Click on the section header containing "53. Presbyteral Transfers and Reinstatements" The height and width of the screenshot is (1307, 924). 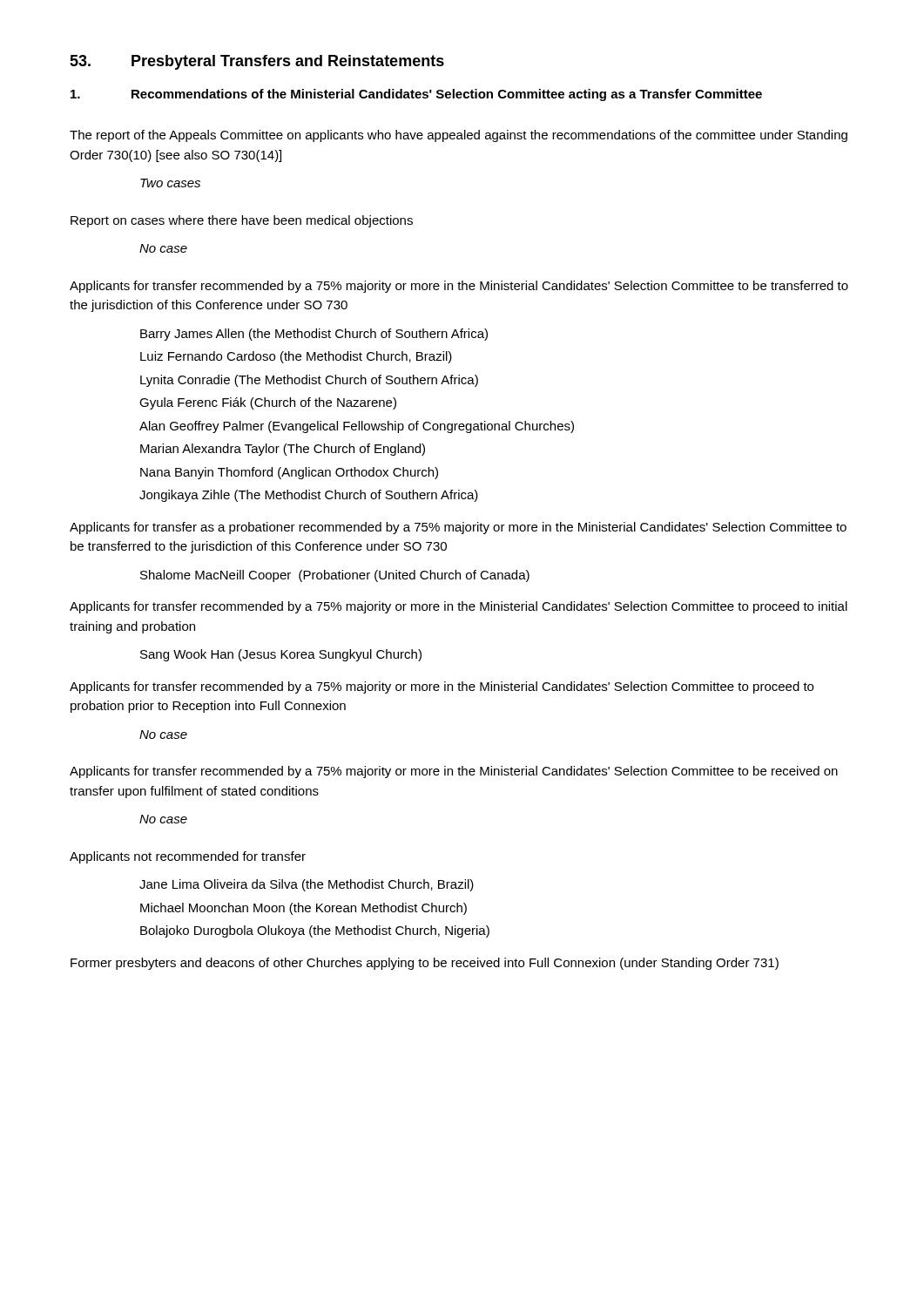(257, 61)
